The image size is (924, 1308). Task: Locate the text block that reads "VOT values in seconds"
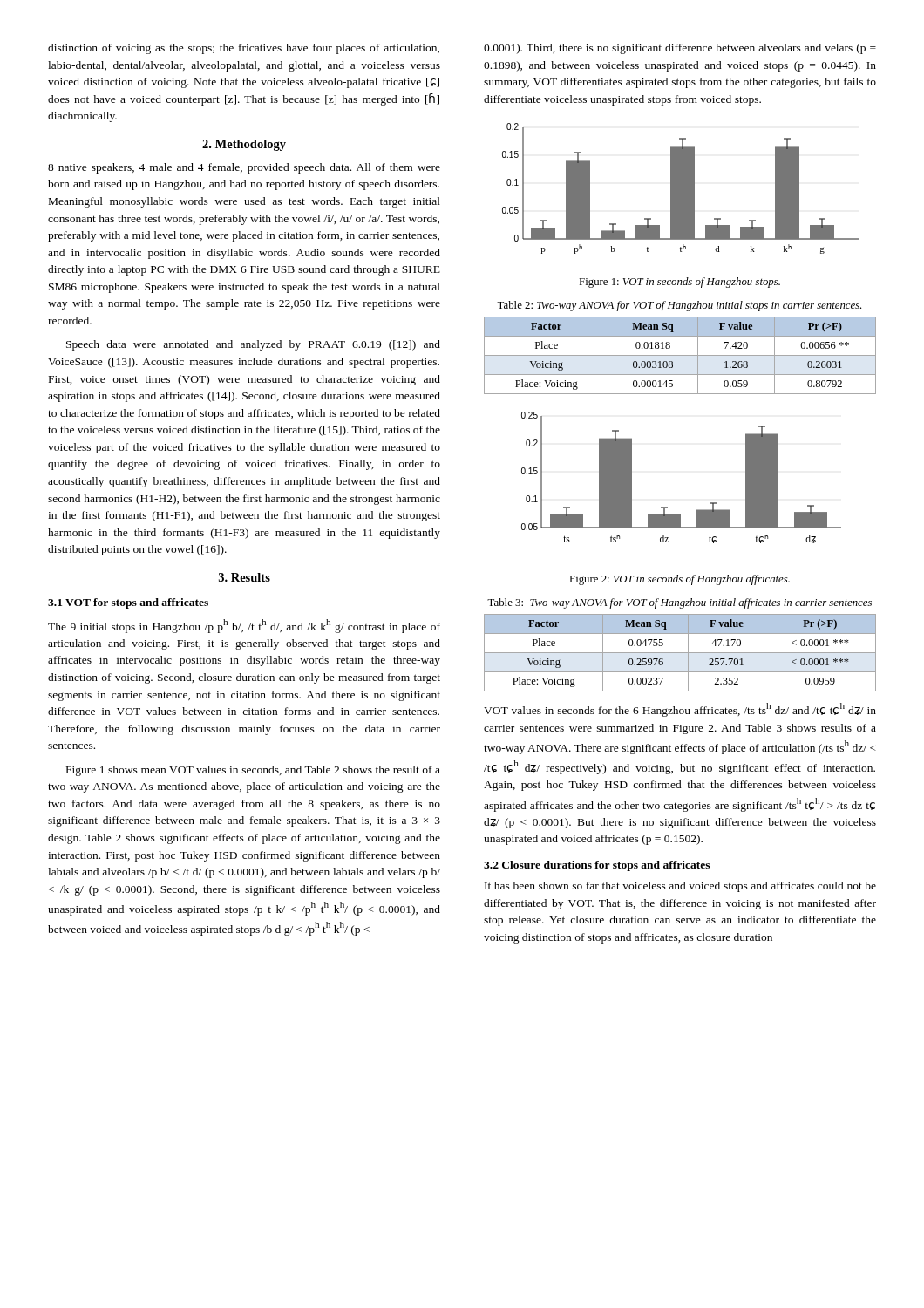point(680,773)
